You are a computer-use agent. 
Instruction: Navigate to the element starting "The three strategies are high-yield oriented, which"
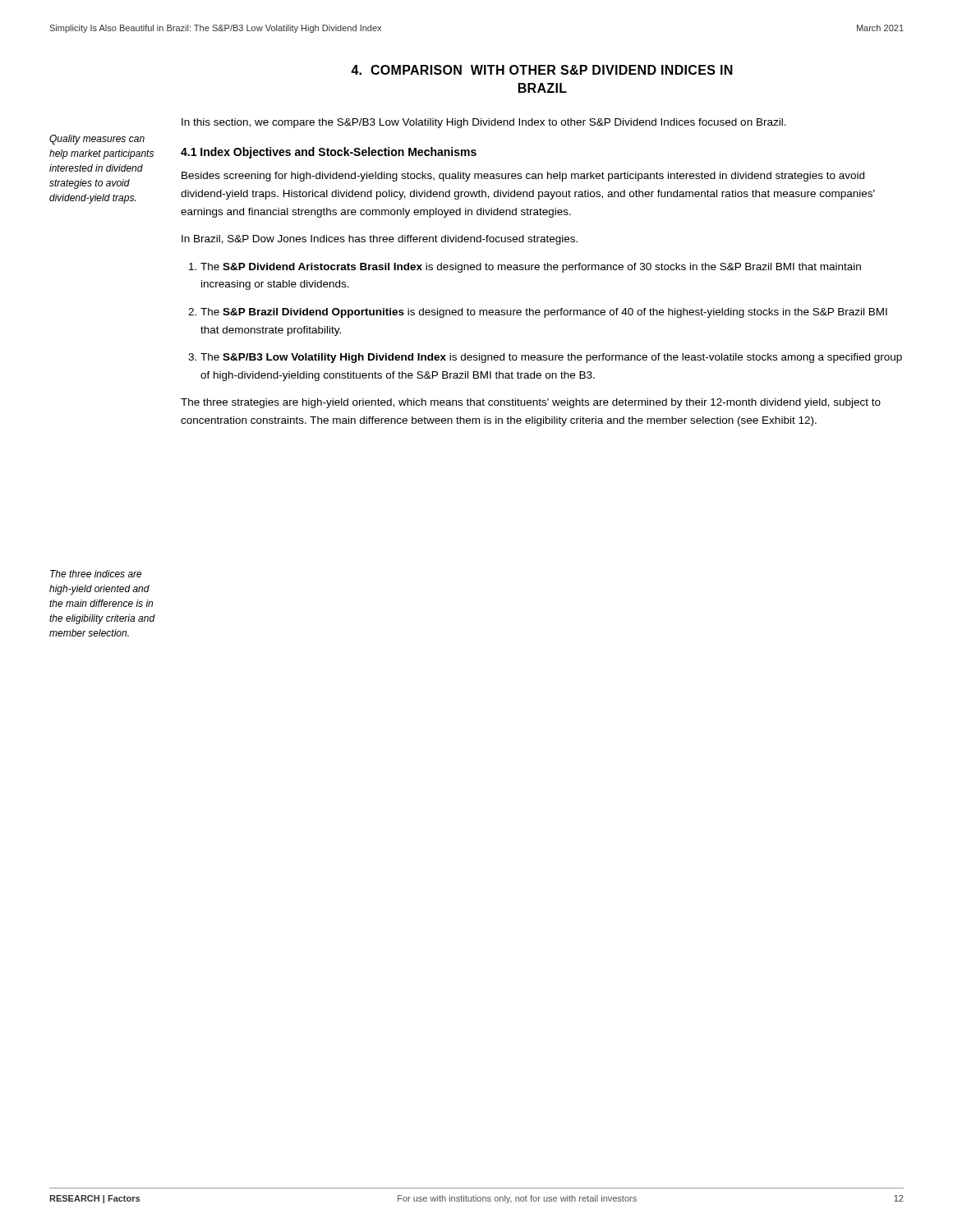(542, 411)
